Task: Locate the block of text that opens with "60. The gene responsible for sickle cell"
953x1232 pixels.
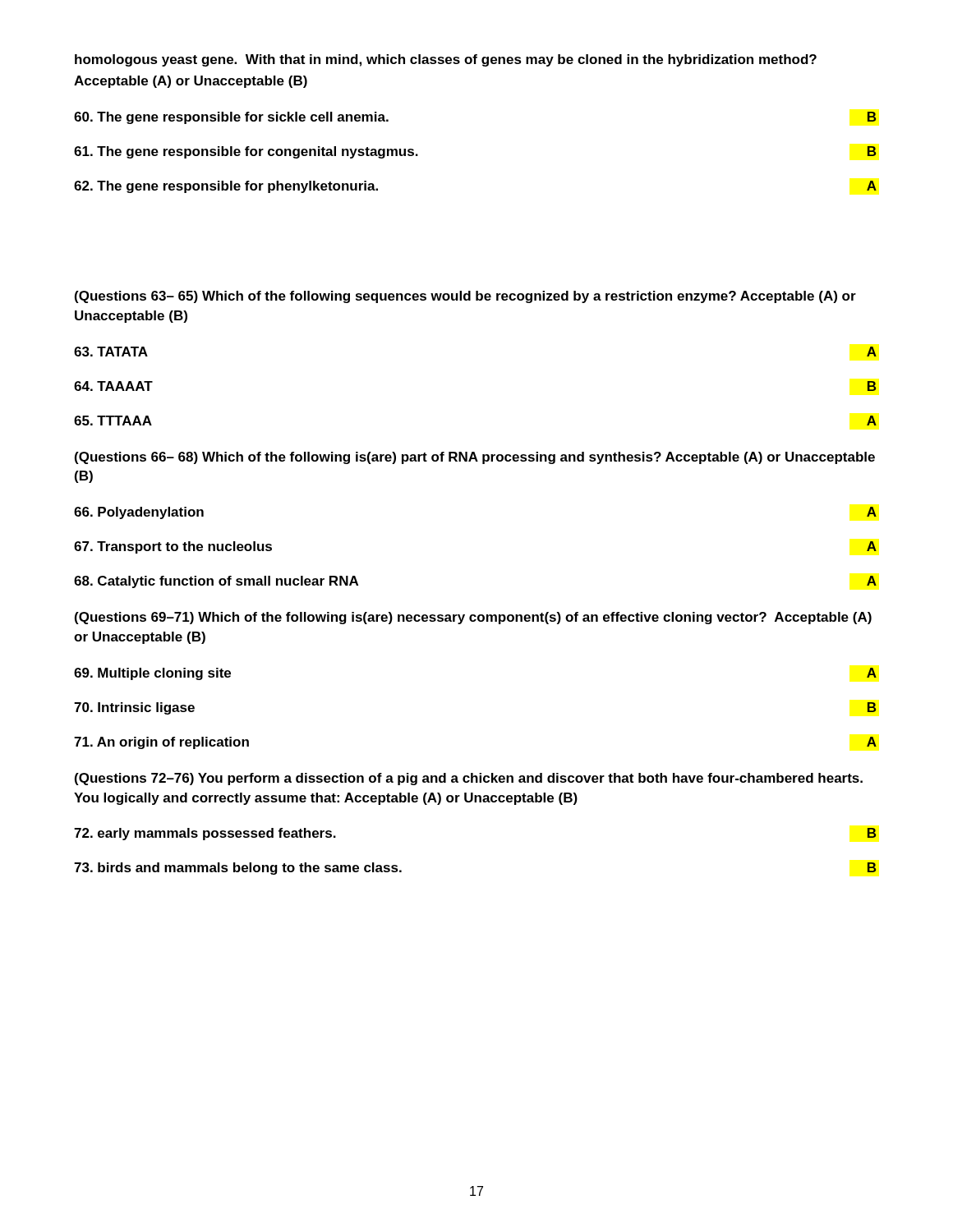Action: tap(231, 118)
